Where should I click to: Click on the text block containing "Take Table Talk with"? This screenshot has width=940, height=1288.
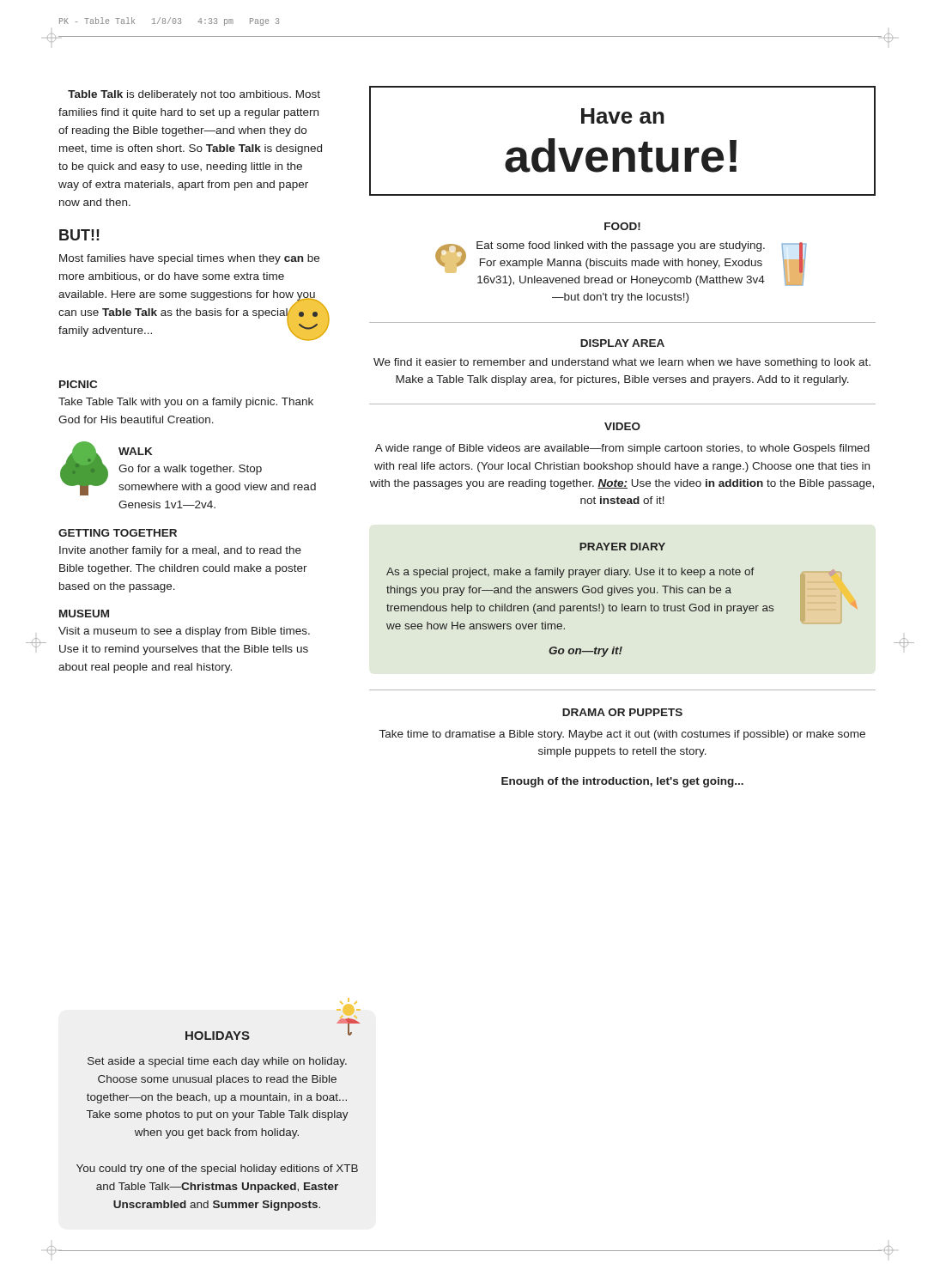pyautogui.click(x=186, y=410)
